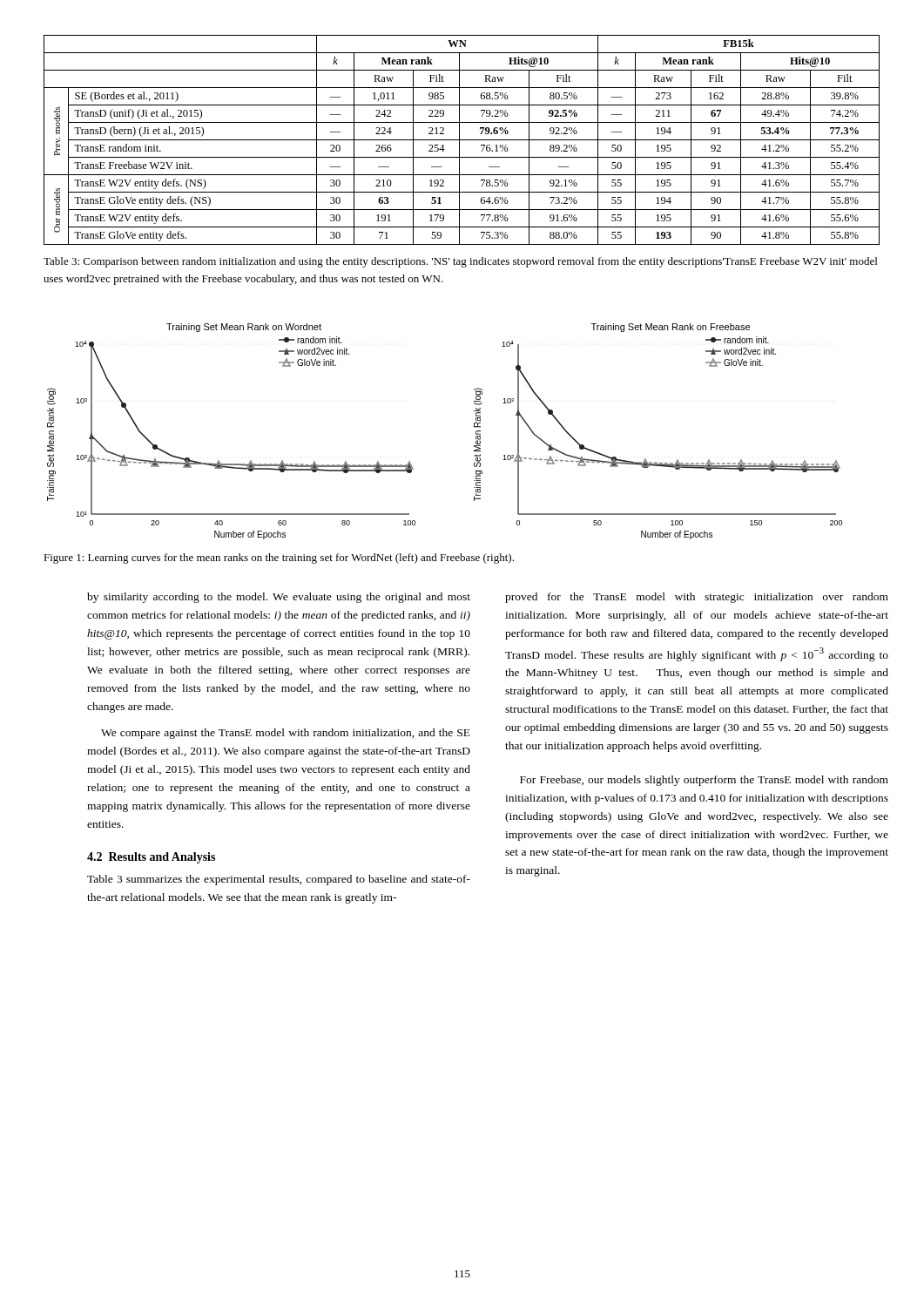
Task: Find the text block with the text "Table 3 summarizes the experimental"
Action: pos(279,888)
